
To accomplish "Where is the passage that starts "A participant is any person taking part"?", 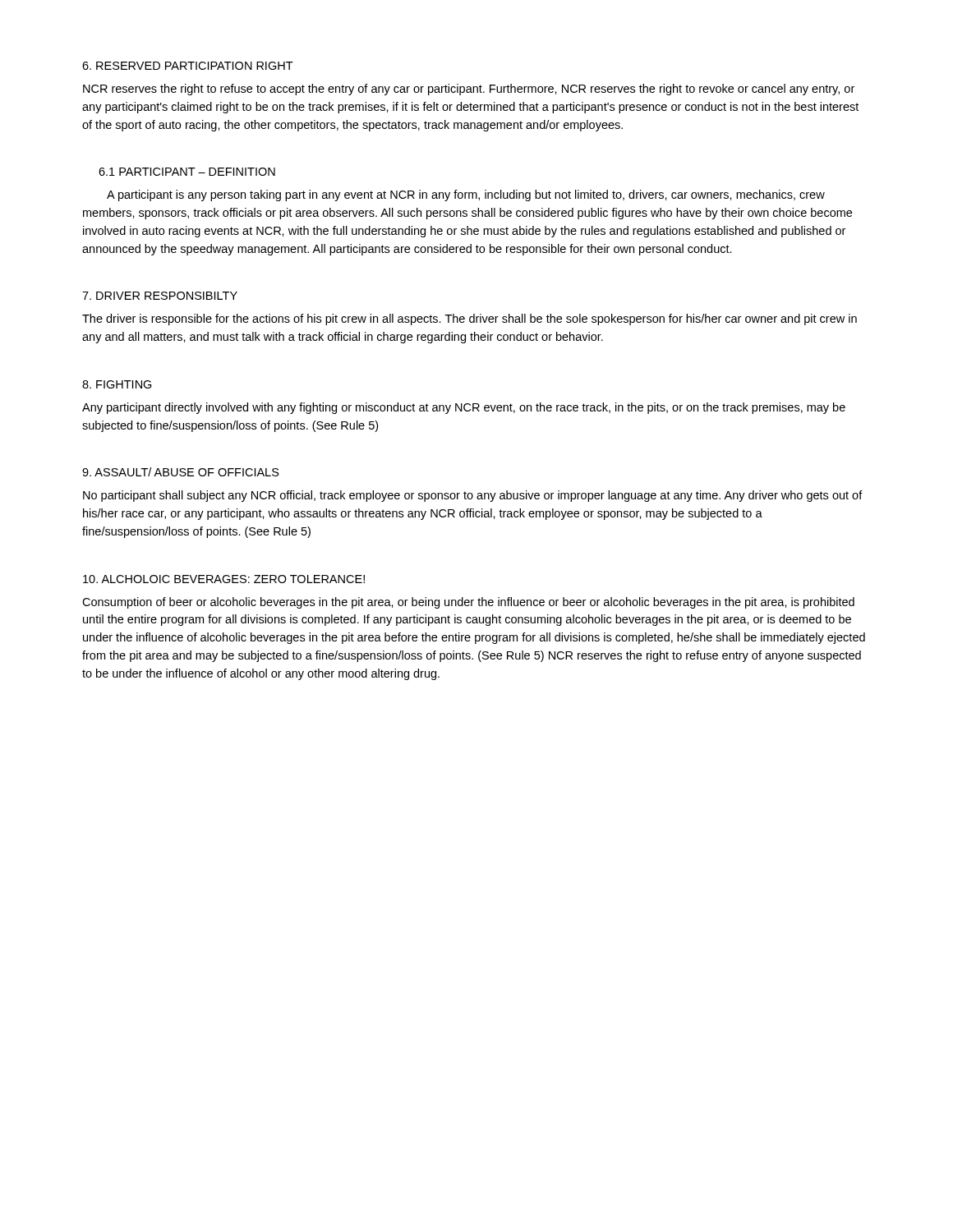I will point(467,222).
